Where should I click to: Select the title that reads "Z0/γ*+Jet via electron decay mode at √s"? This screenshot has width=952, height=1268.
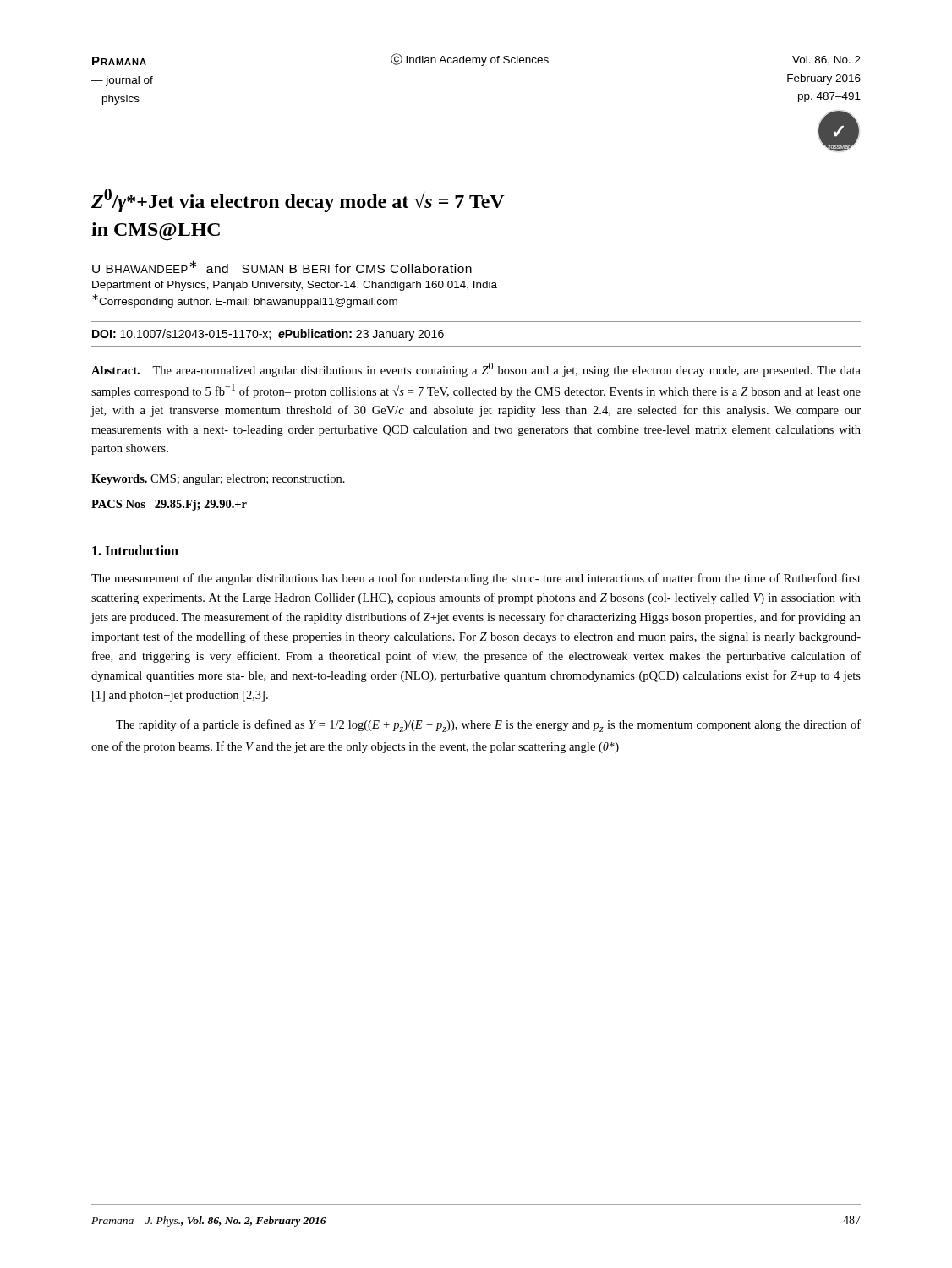[476, 213]
